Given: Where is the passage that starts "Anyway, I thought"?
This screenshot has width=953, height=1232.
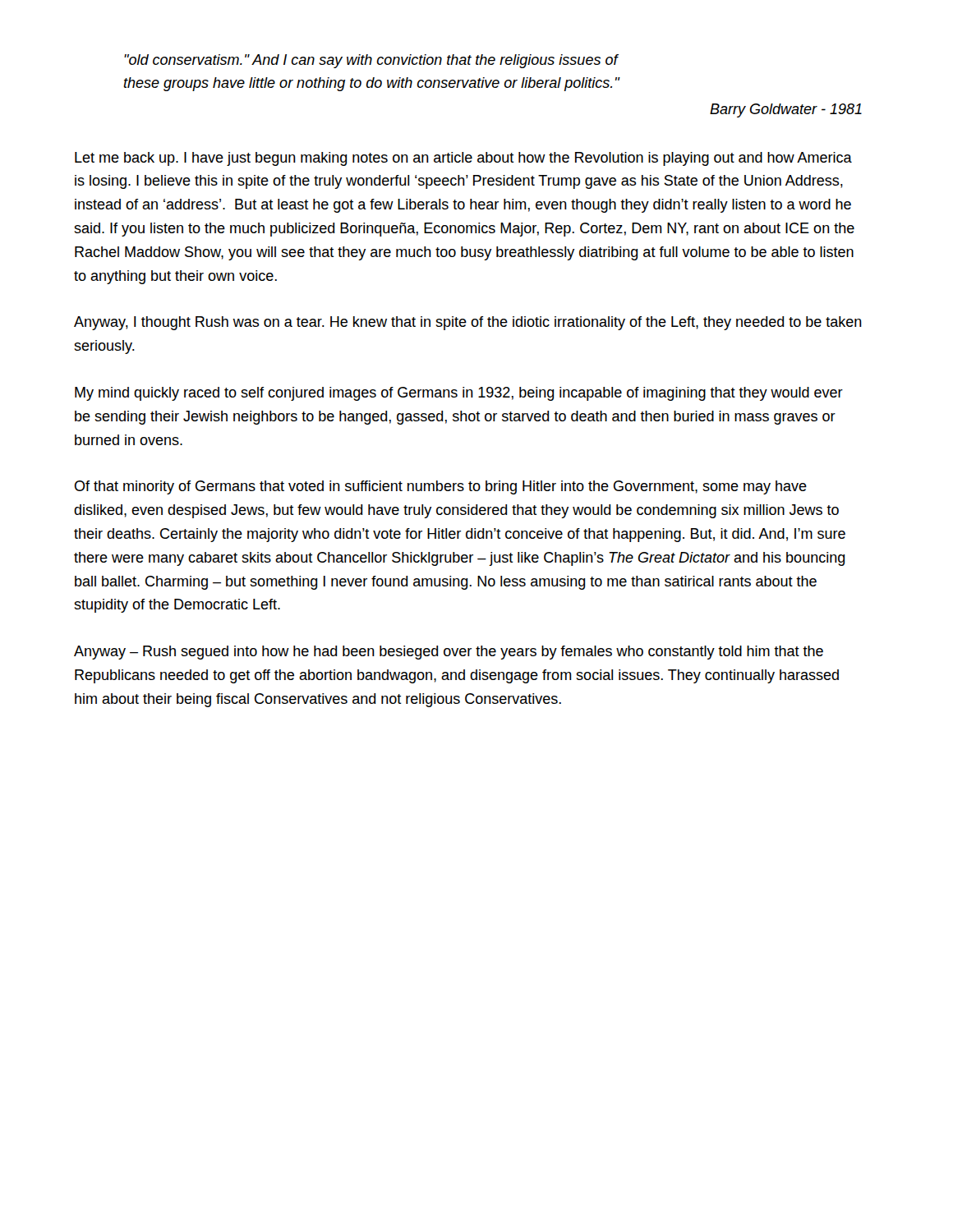Looking at the screenshot, I should [x=468, y=334].
